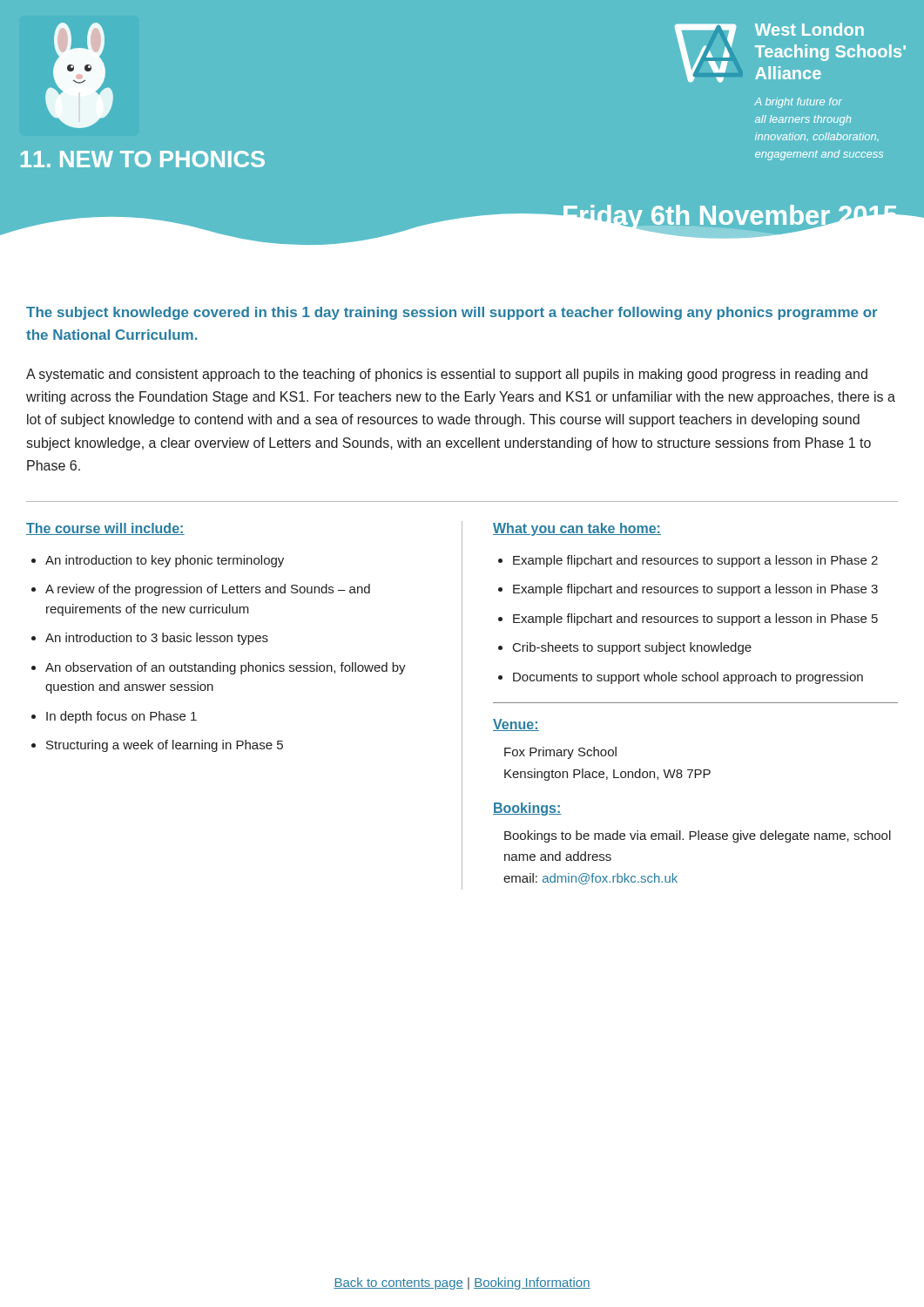Find the element starting "Structuring a week of learning"

click(x=164, y=745)
